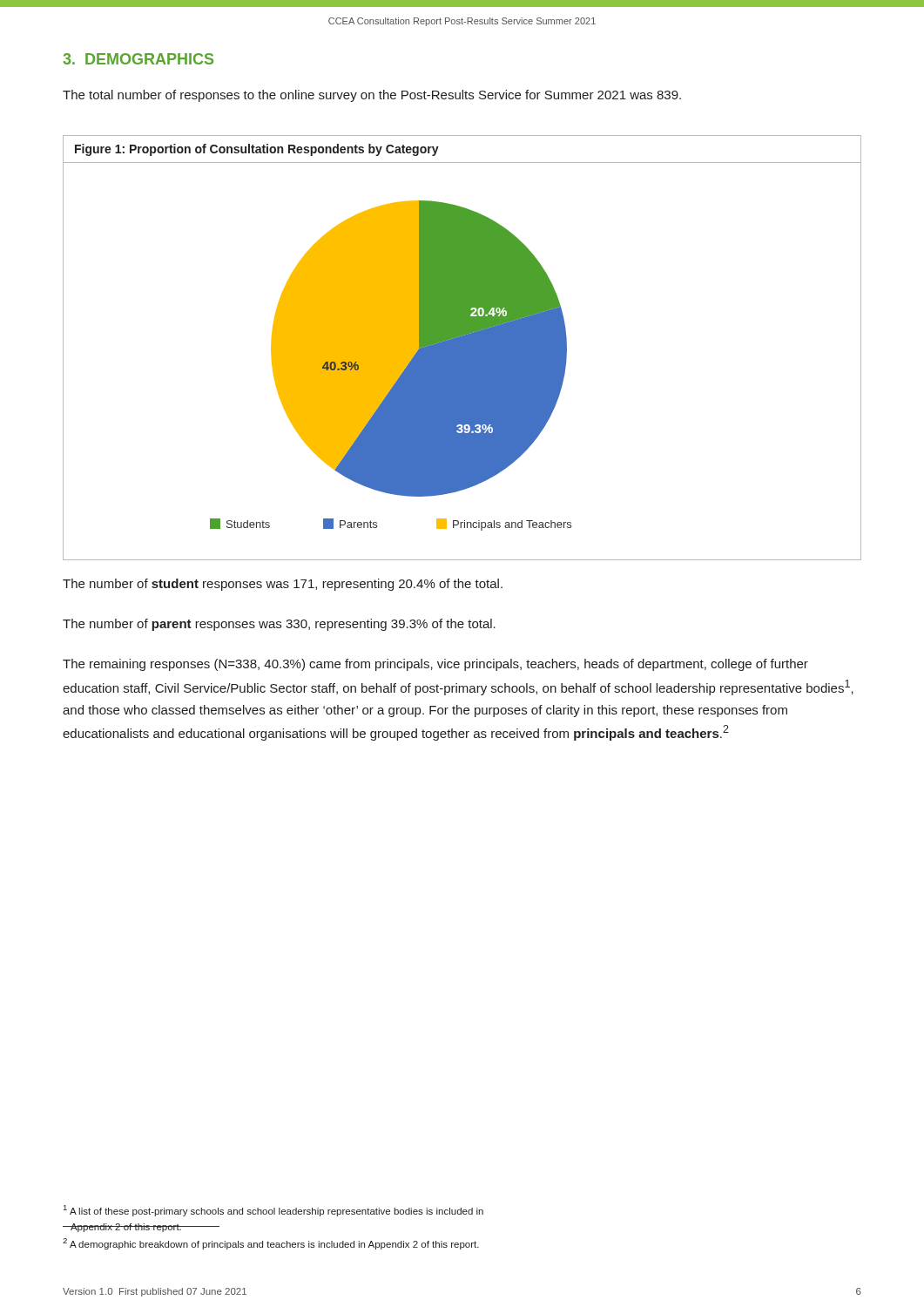
Task: Find the text block that says "The number of parent responses was 330, representing"
Action: tap(279, 623)
